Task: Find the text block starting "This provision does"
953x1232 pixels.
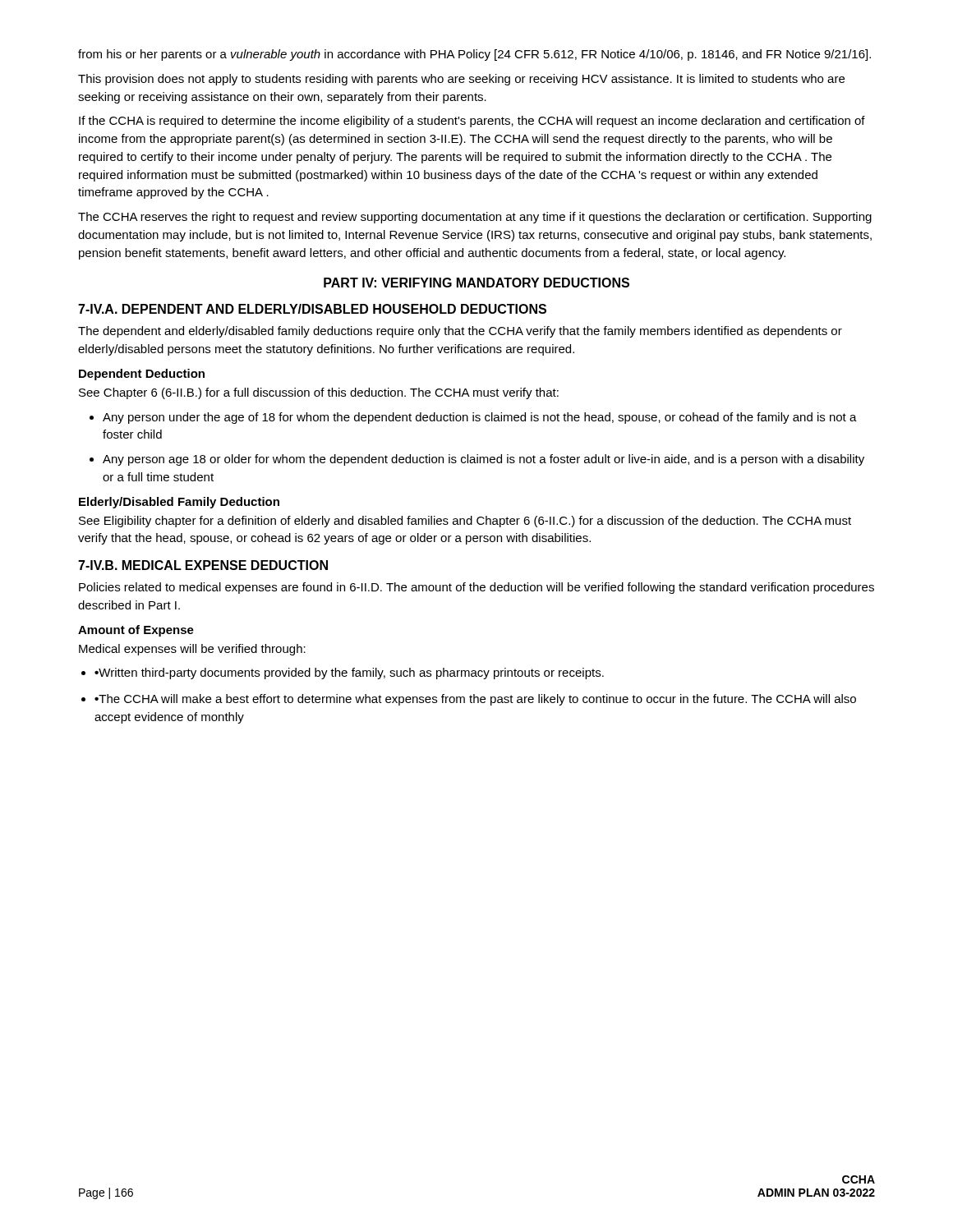Action: click(x=462, y=87)
